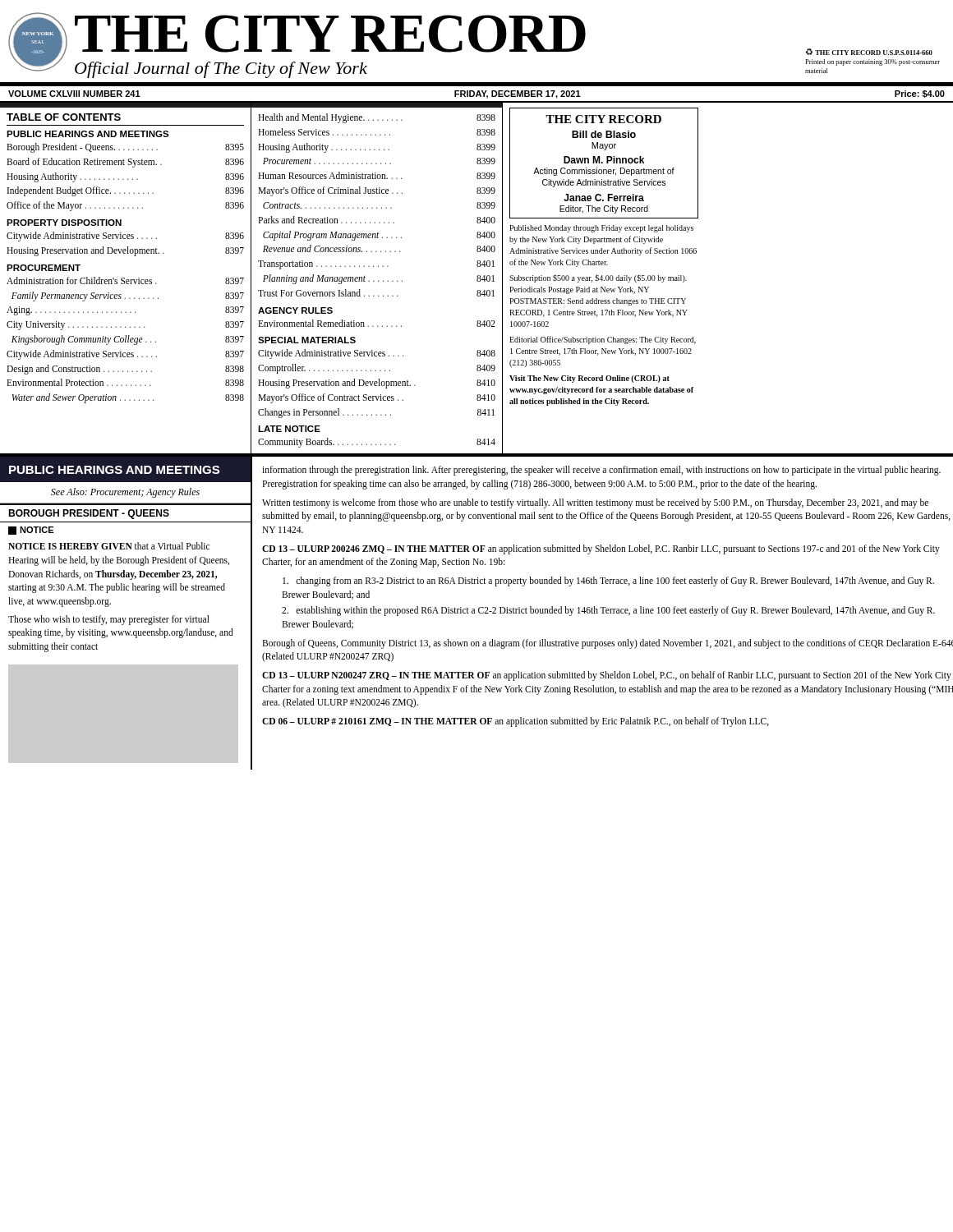Locate the text "PROPERTY DISPOSITION"
Screen dimensions: 1232x953
(64, 223)
